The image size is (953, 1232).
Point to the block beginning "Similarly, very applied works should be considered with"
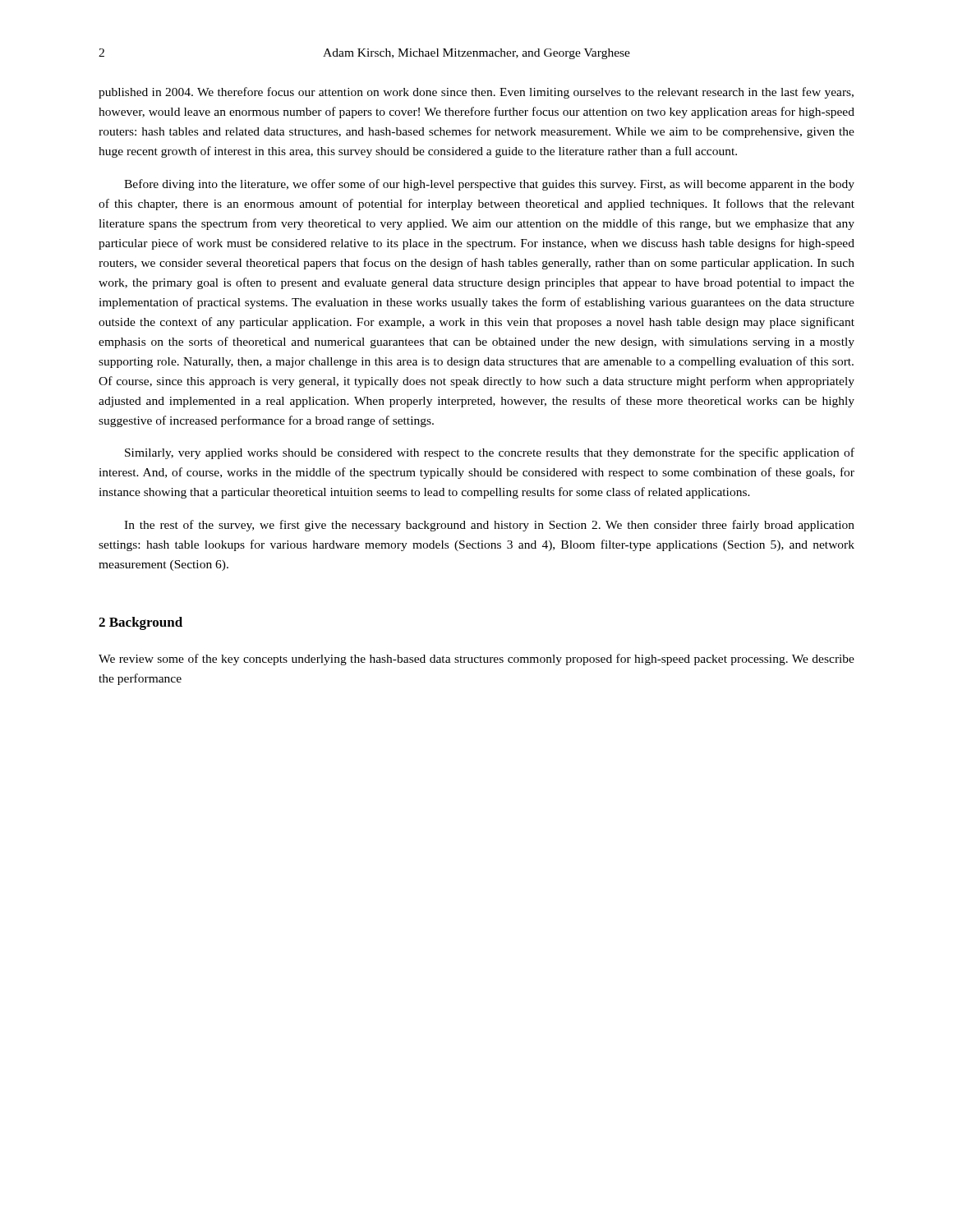476,472
